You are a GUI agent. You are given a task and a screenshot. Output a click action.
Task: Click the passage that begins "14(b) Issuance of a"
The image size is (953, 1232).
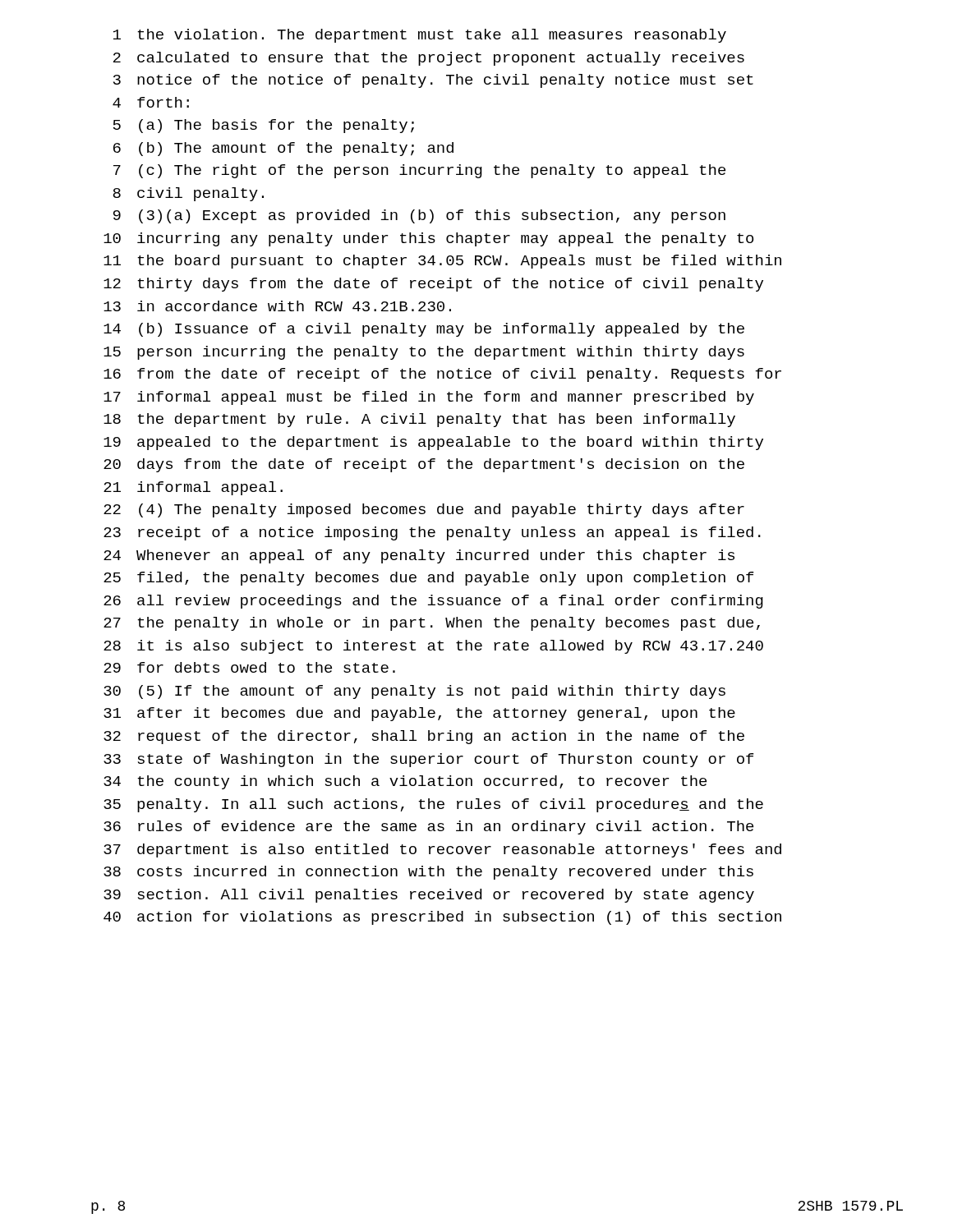pos(497,409)
